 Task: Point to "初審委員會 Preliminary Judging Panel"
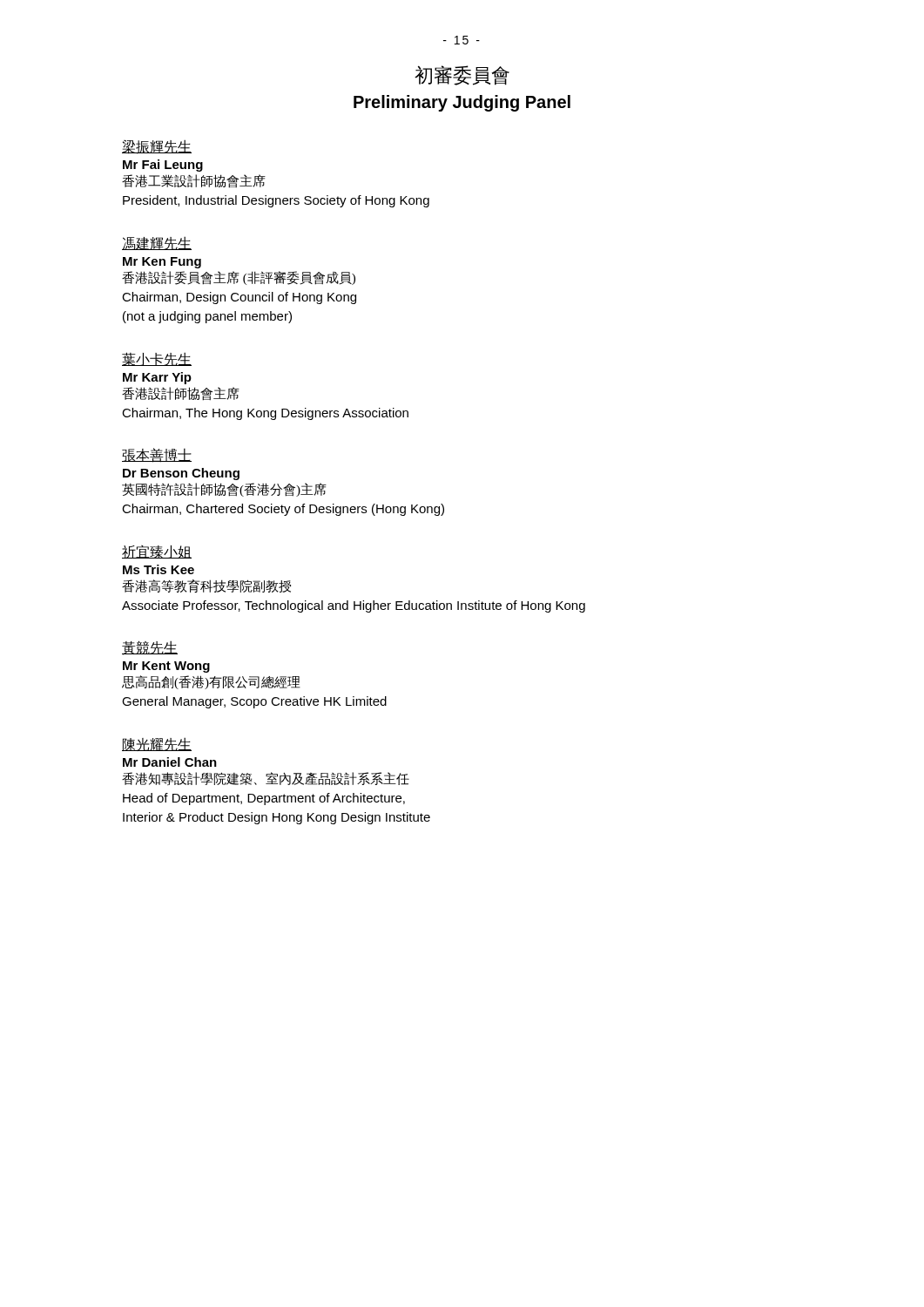pyautogui.click(x=462, y=87)
